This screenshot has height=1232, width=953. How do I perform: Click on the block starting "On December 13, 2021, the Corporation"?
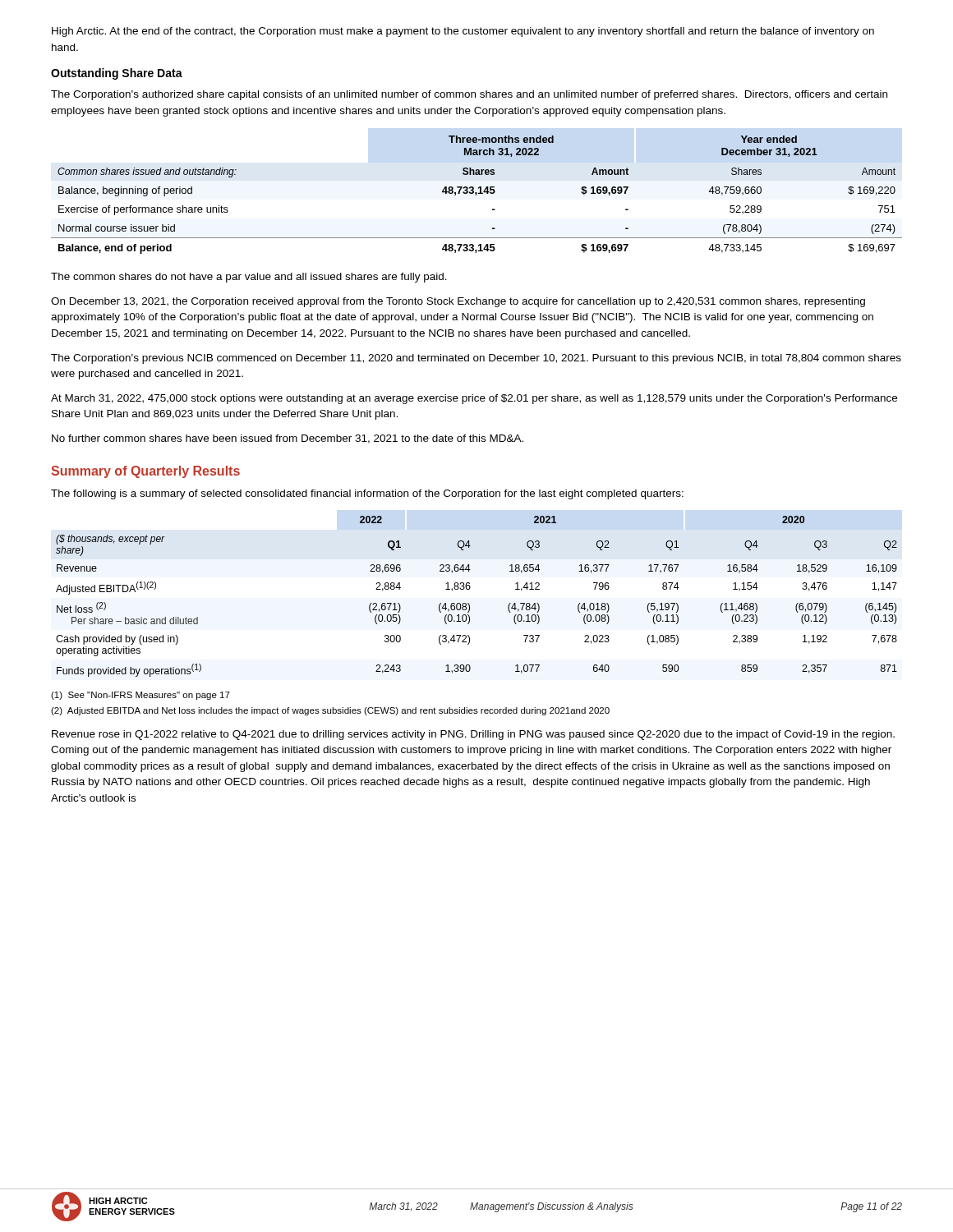coord(476,317)
